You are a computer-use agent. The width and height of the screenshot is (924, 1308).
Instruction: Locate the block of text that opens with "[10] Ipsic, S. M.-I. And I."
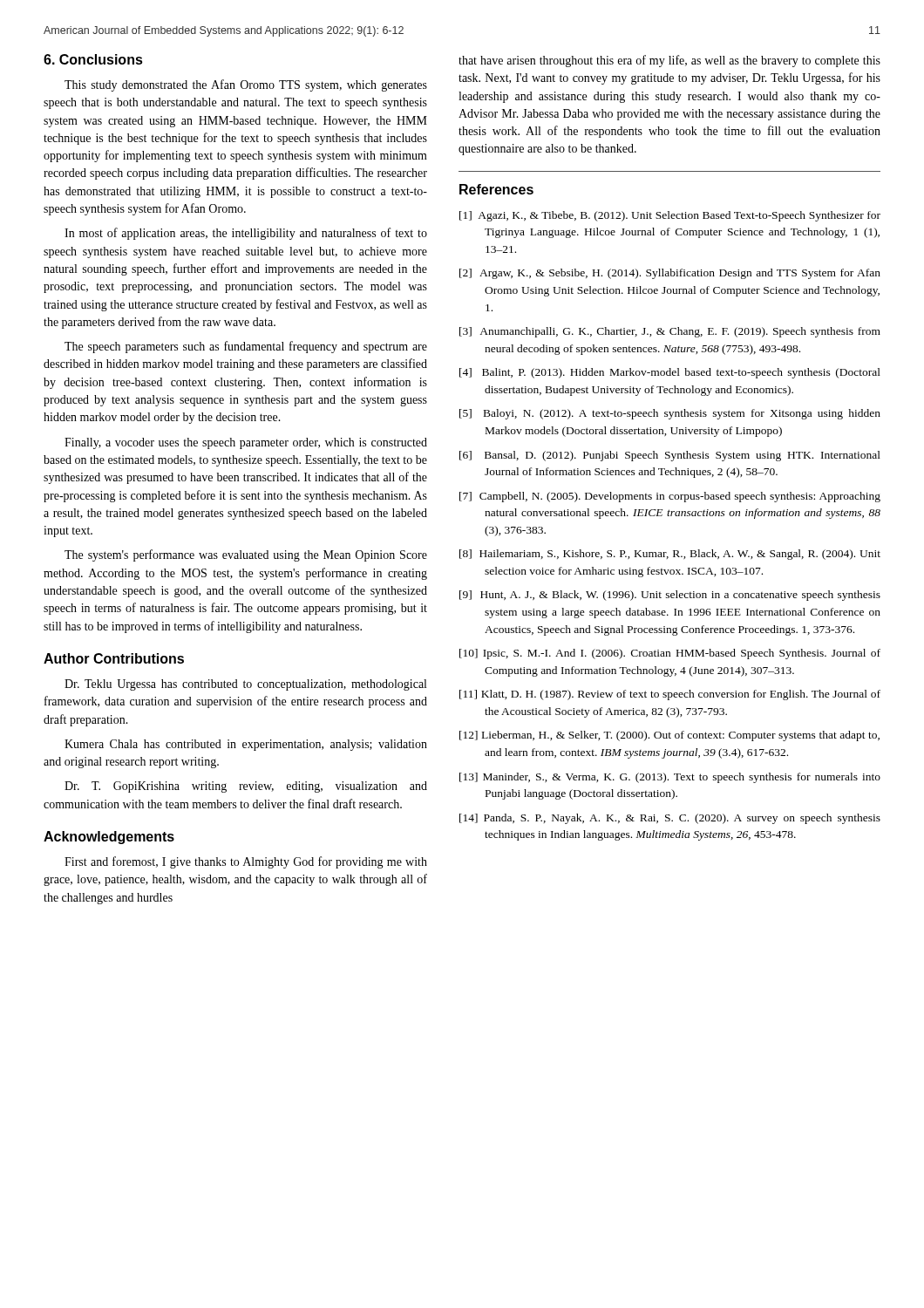669,661
